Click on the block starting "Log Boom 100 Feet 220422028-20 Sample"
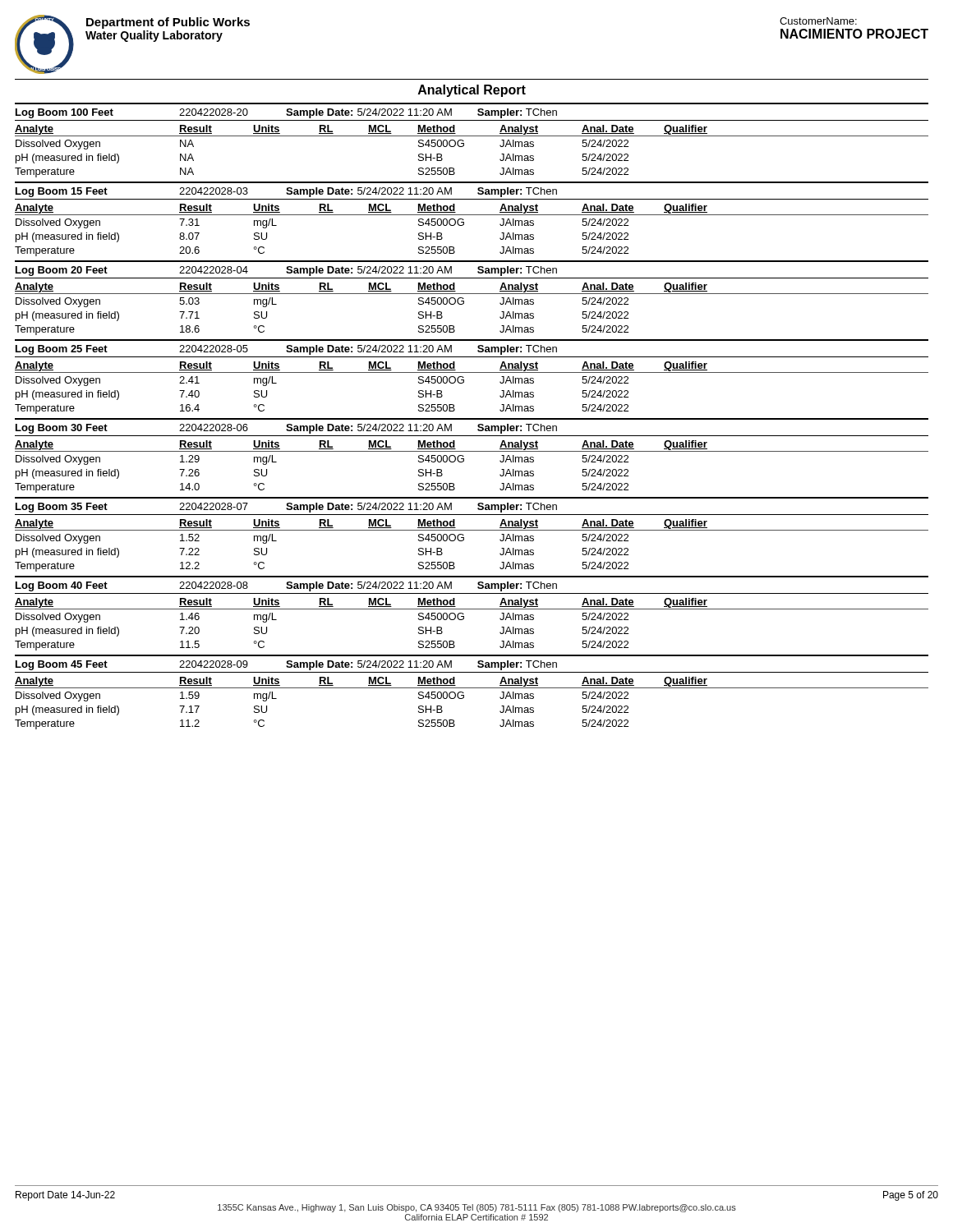The image size is (953, 1232). (286, 112)
